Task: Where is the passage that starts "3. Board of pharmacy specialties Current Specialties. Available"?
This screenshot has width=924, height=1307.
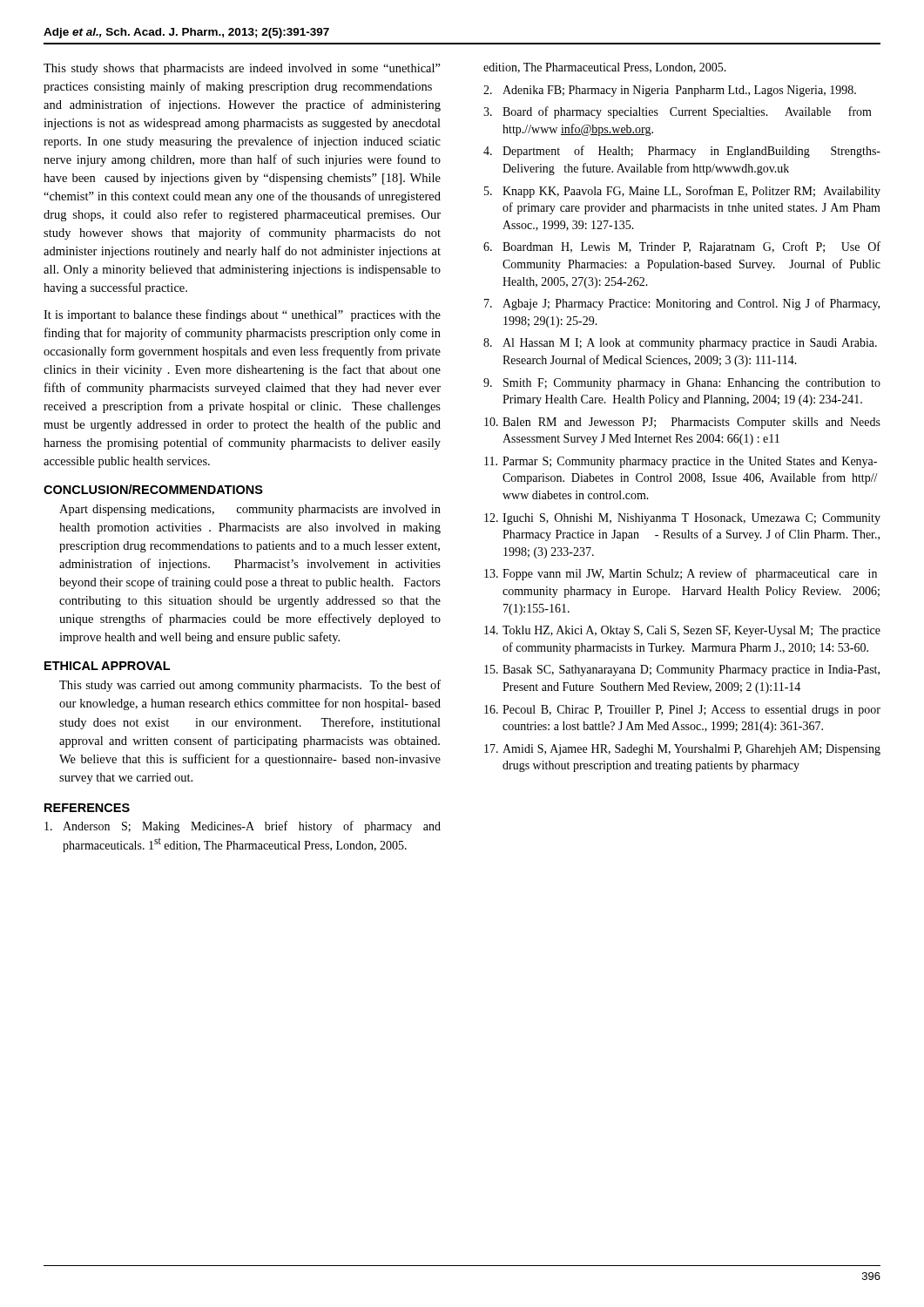Action: pos(682,121)
